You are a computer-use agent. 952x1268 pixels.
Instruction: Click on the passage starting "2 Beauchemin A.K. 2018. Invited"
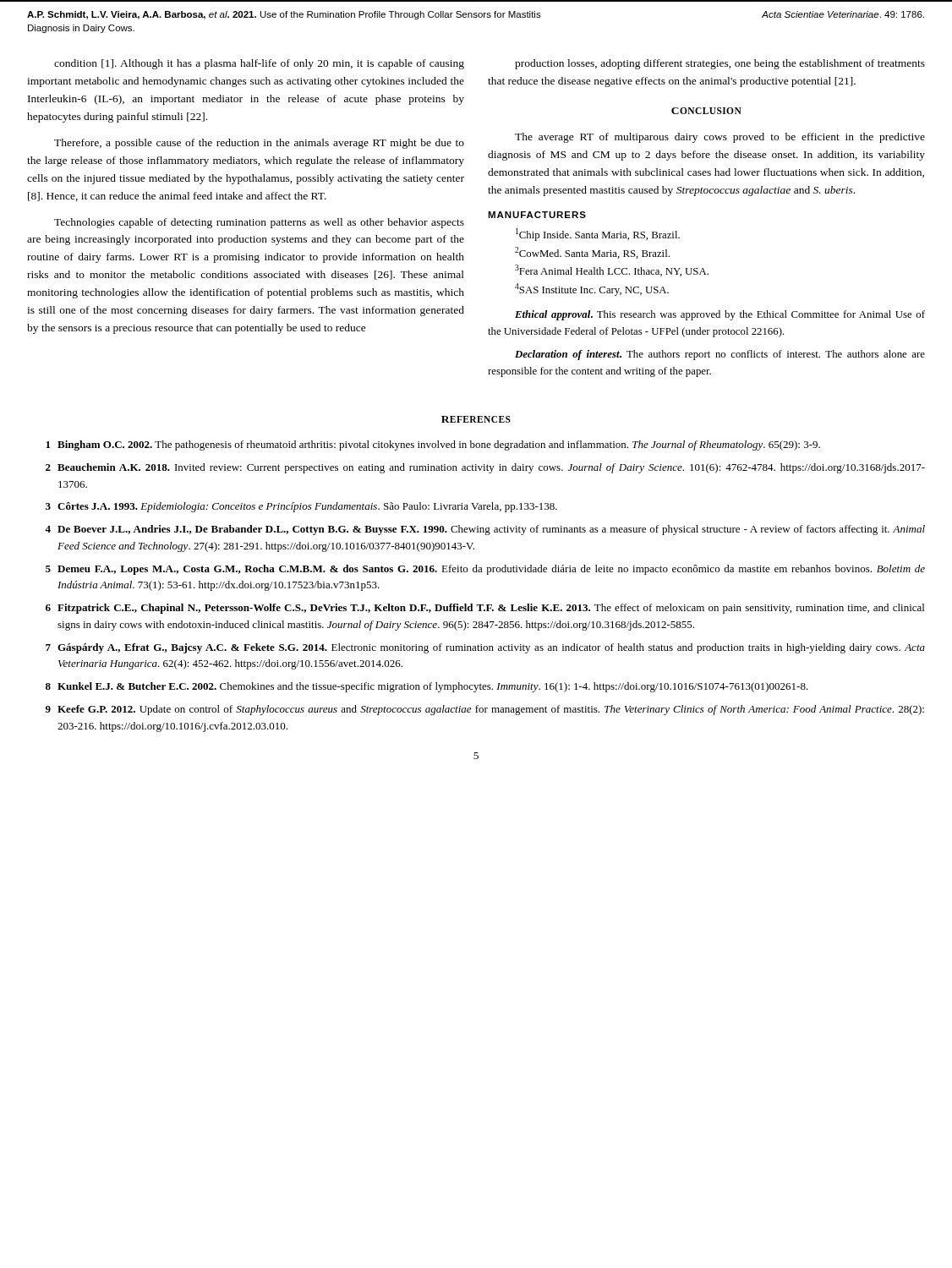(x=476, y=476)
